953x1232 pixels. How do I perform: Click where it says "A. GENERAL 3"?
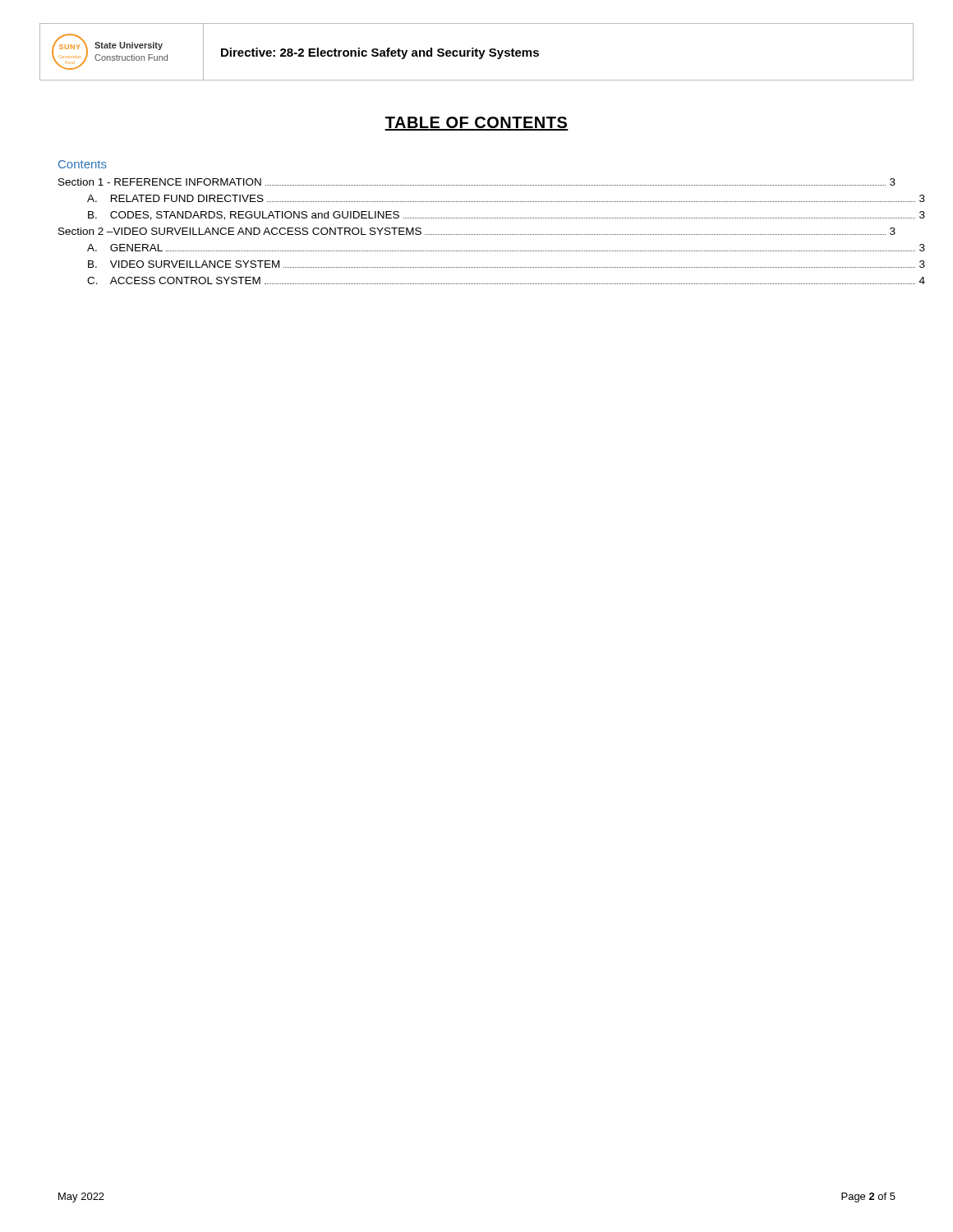[x=506, y=248]
